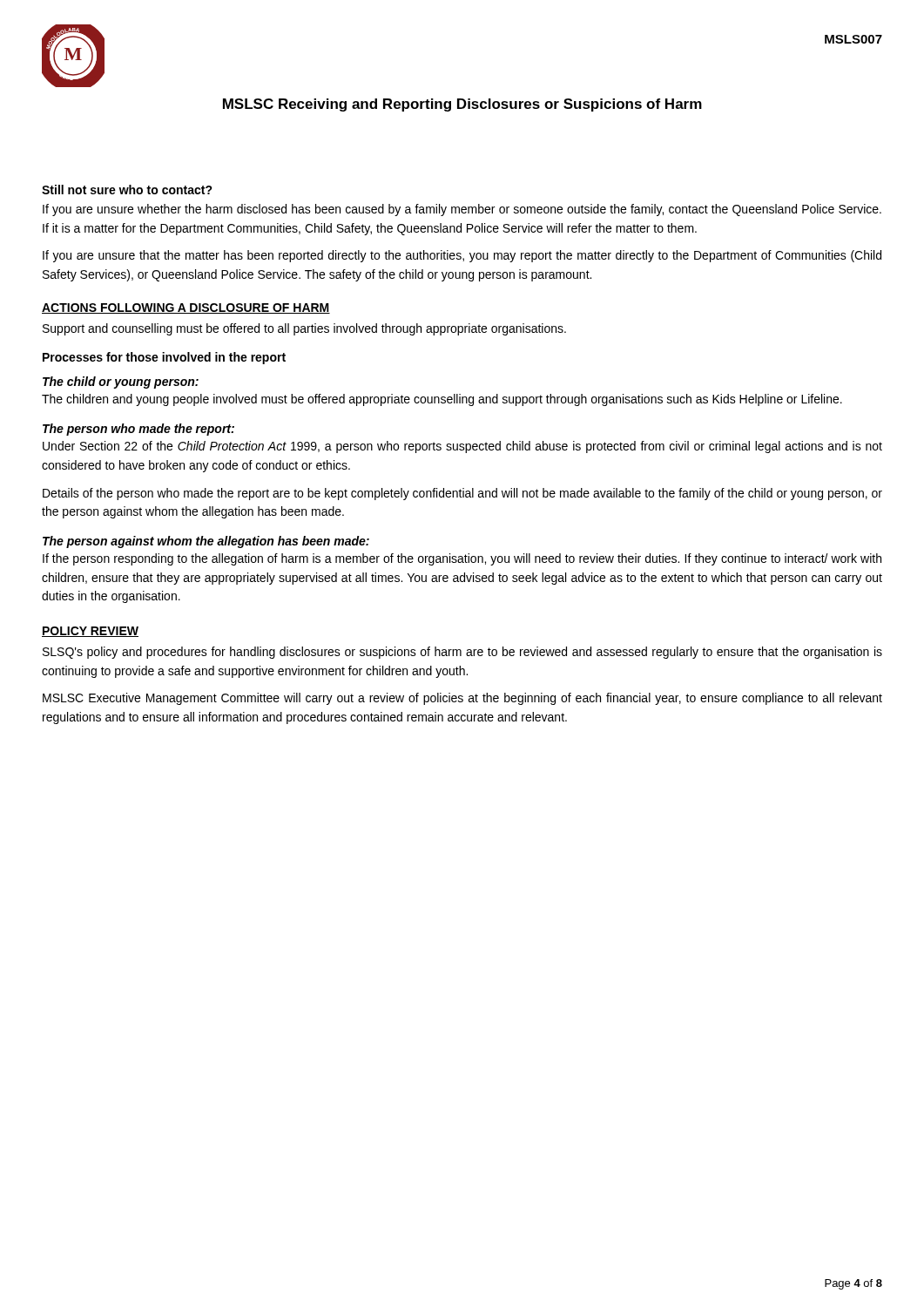The width and height of the screenshot is (924, 1307).
Task: Select the text block starting "If you are unsure whether"
Action: point(462,219)
